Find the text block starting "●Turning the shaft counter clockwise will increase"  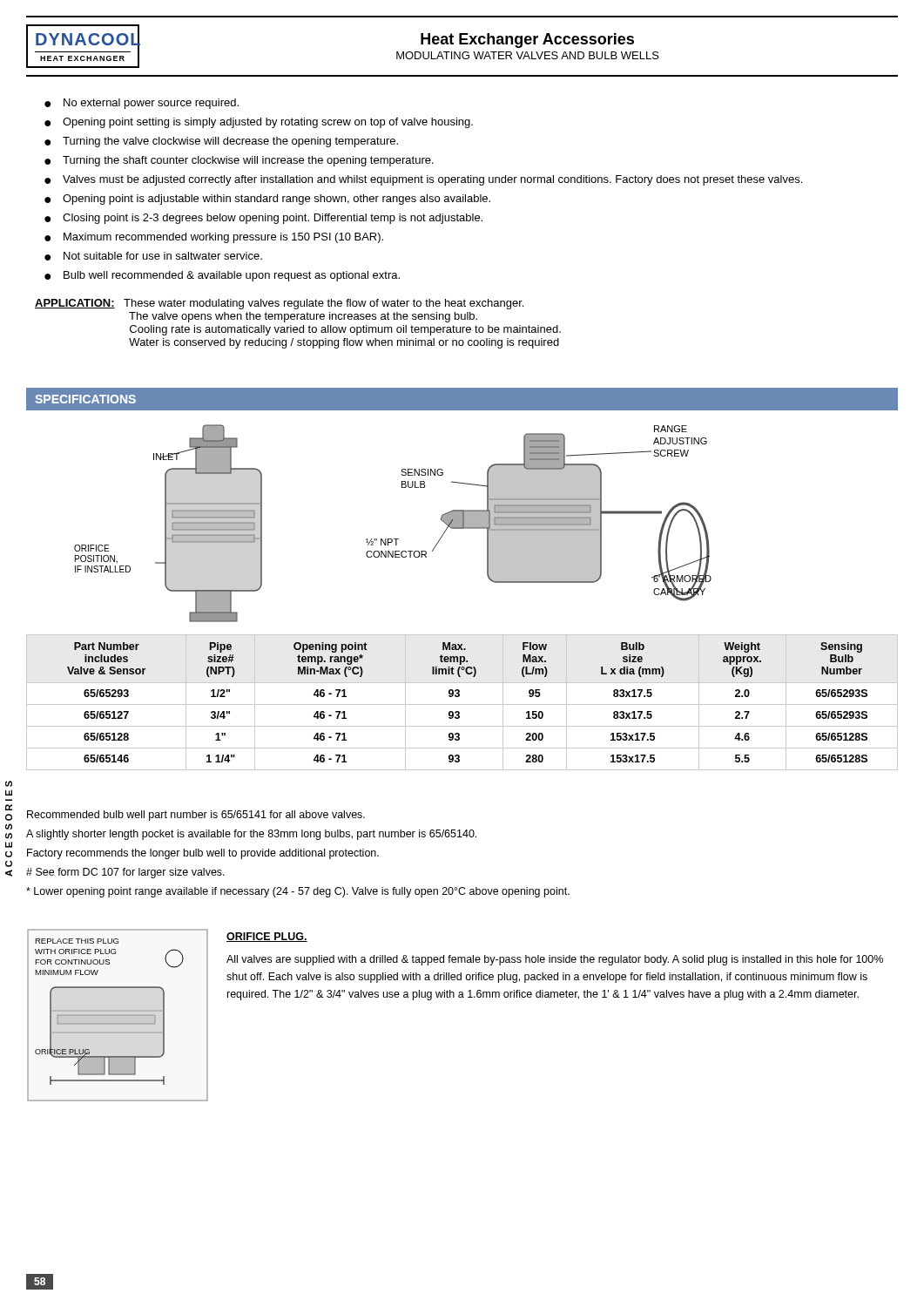(x=239, y=161)
